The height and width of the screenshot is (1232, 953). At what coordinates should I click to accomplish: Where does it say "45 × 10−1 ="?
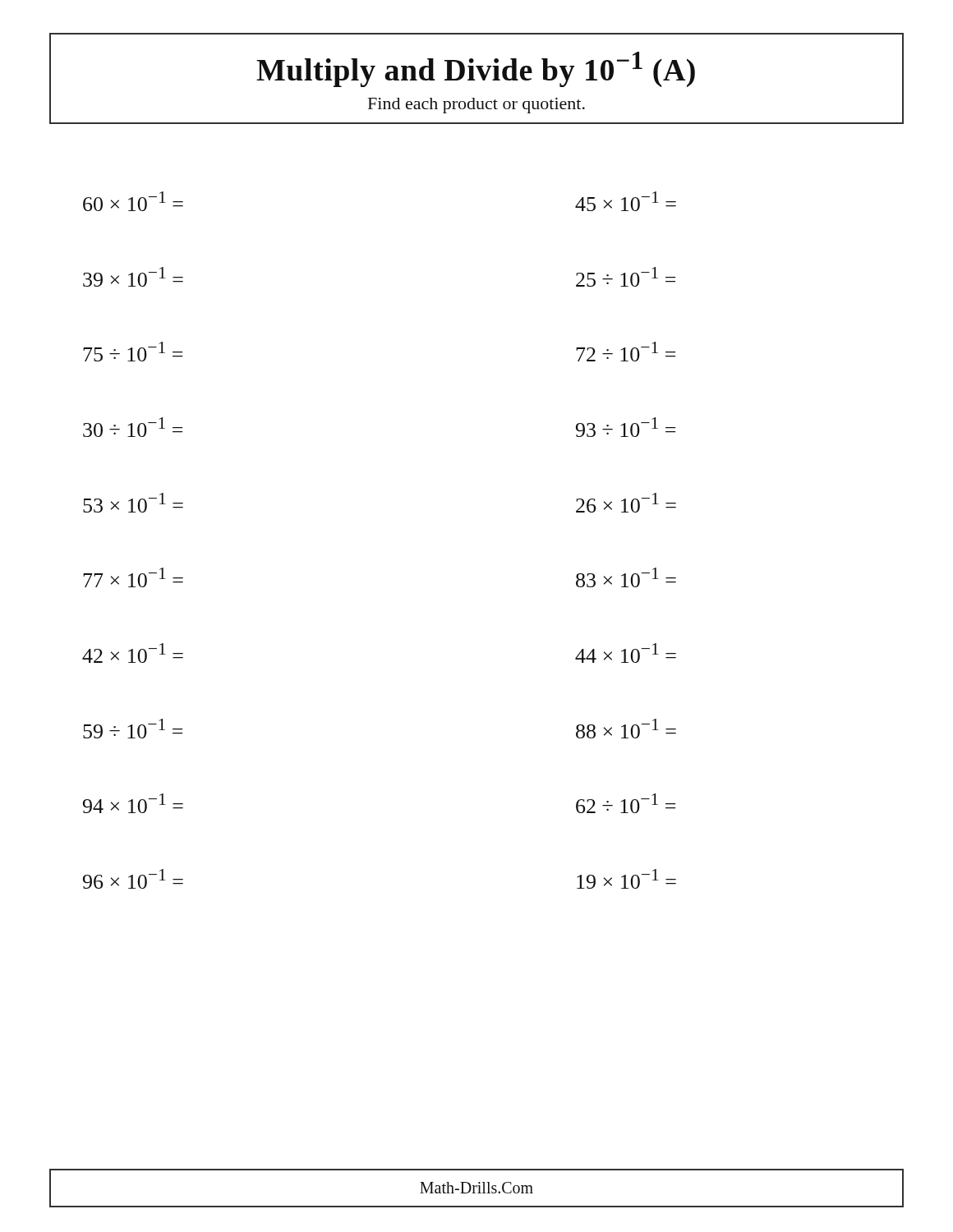point(626,201)
